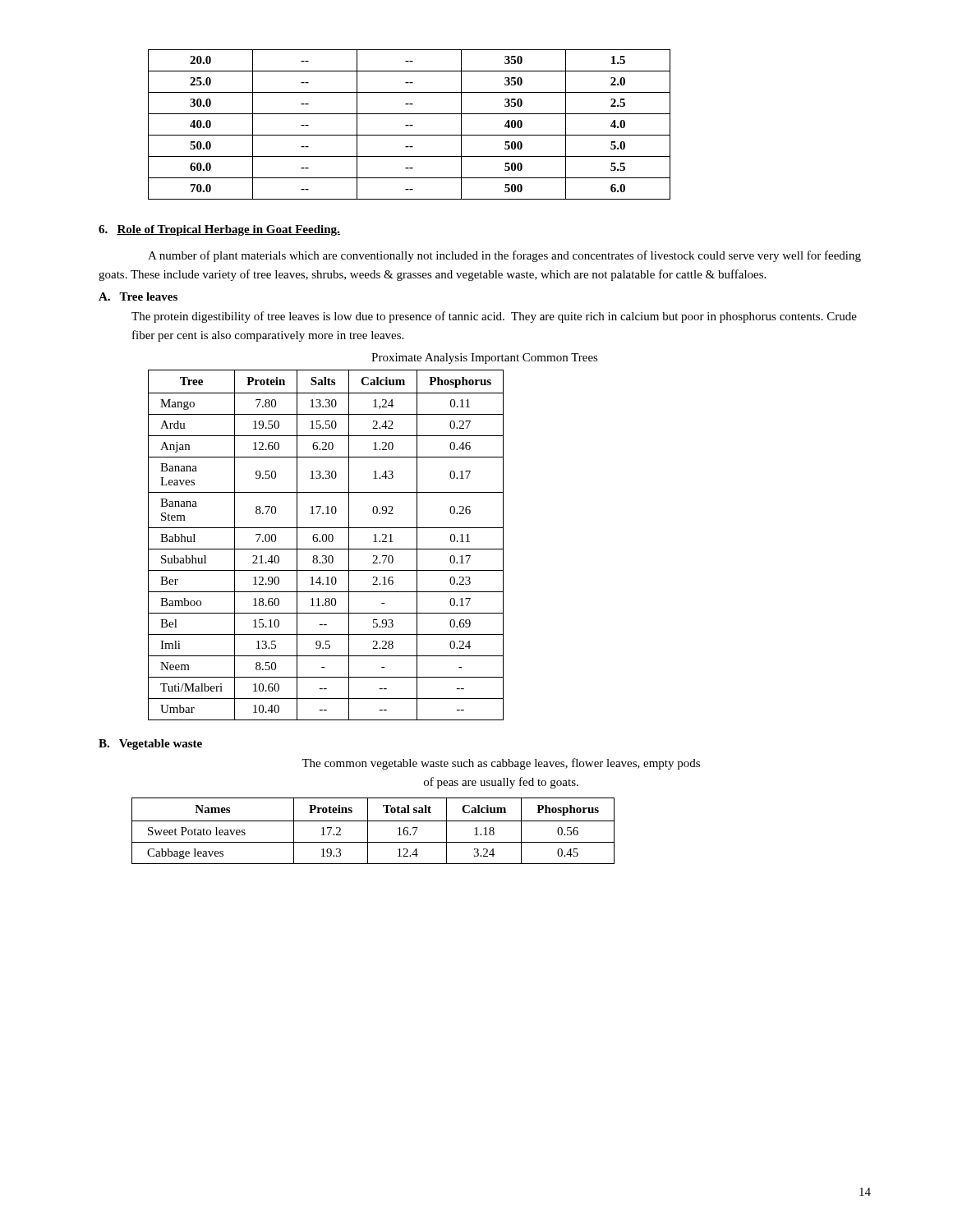Navigate to the region starting "Proximate Analysis Important"
This screenshot has width=953, height=1232.
[x=485, y=357]
